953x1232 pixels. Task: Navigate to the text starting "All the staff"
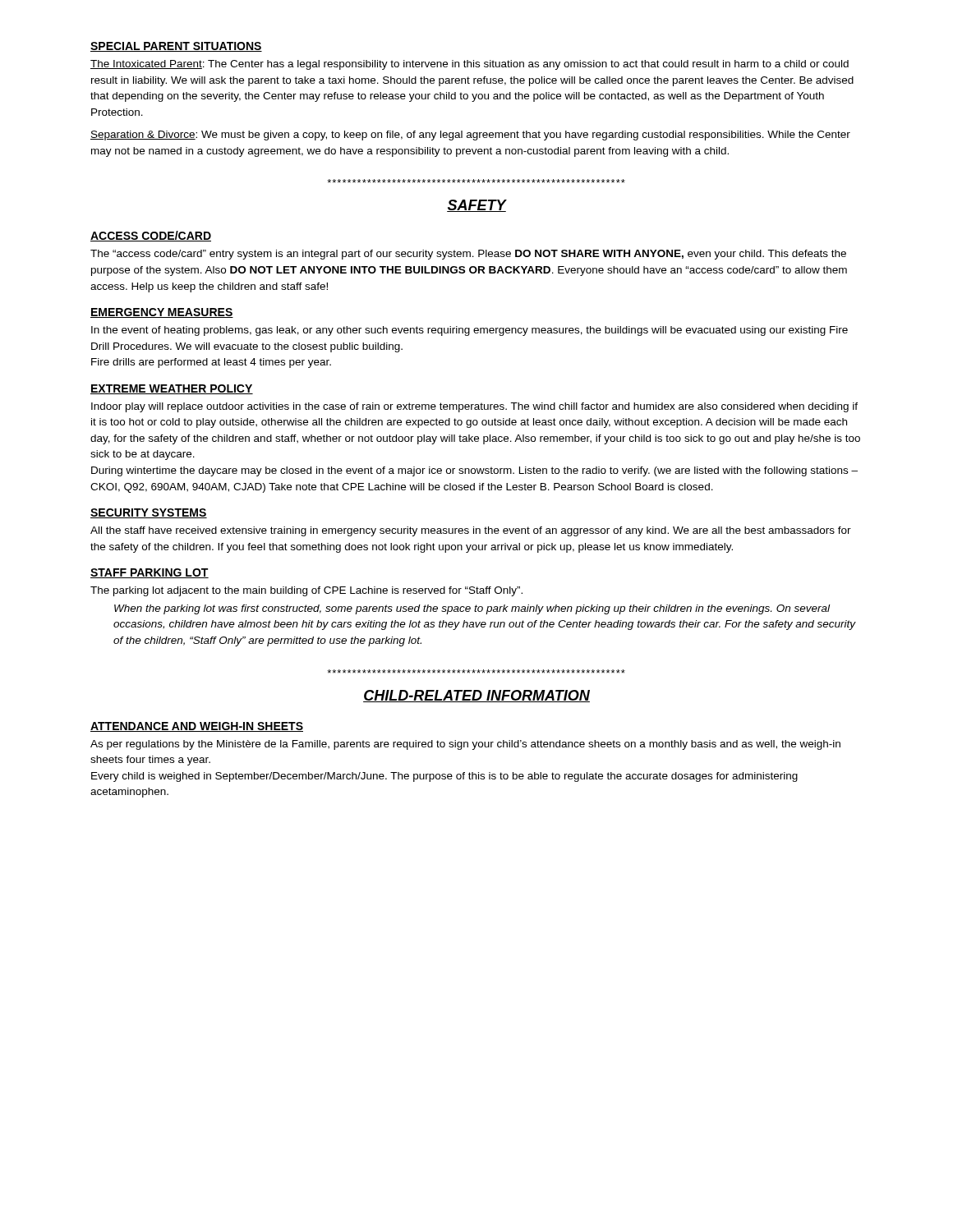471,538
